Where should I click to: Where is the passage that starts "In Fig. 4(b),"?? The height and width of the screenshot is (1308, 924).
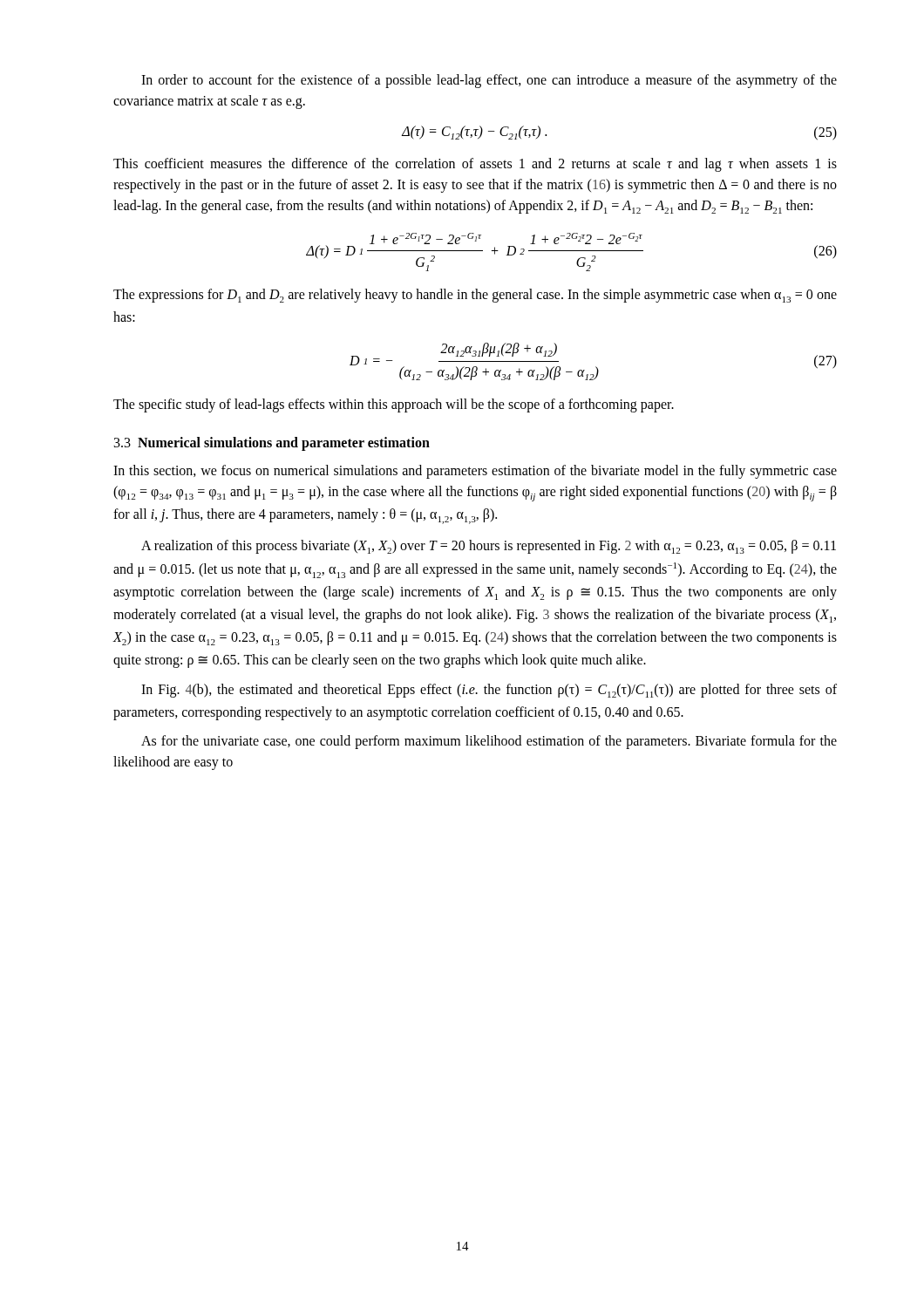475,701
